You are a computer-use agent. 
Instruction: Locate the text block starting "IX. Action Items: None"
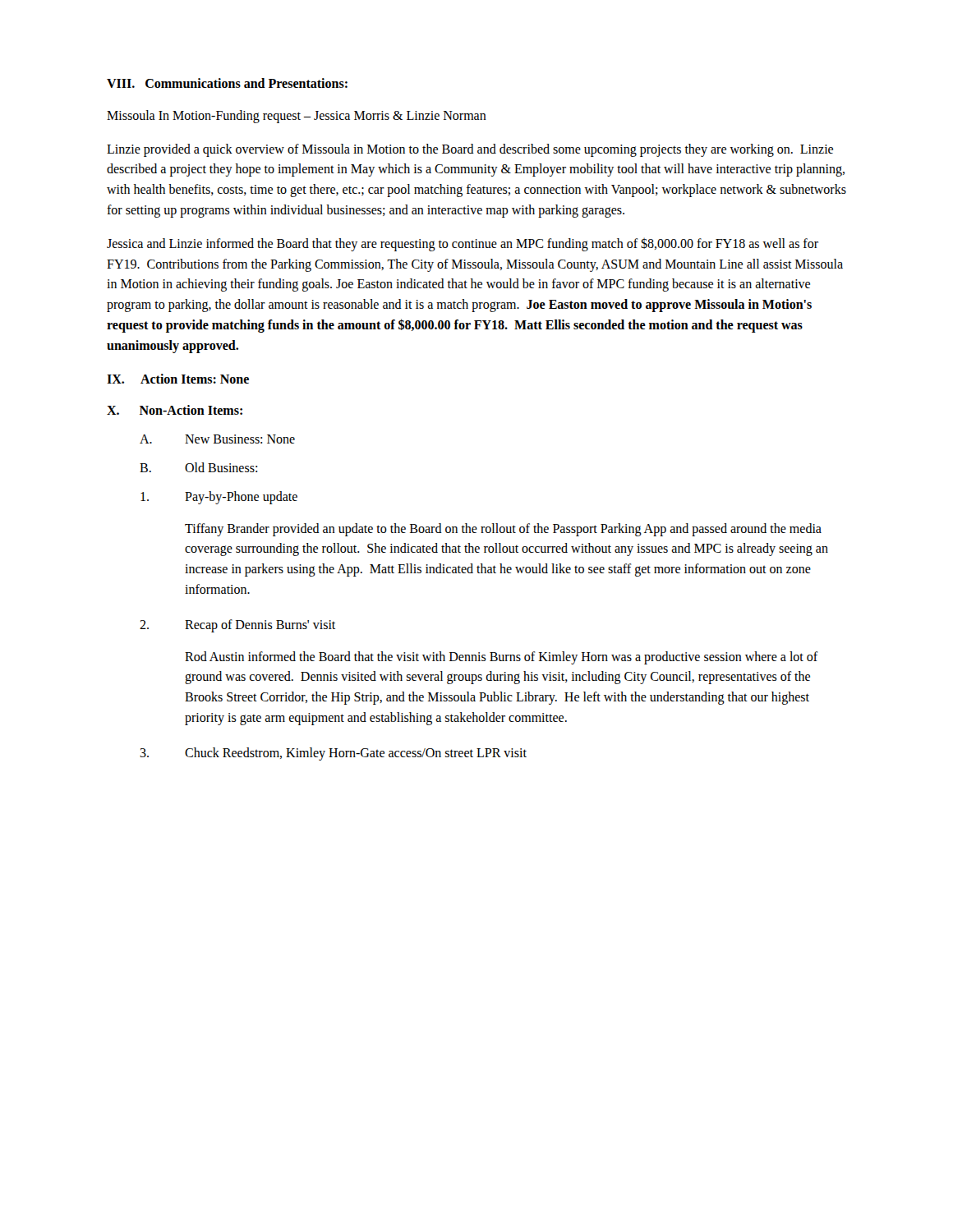pyautogui.click(x=178, y=379)
